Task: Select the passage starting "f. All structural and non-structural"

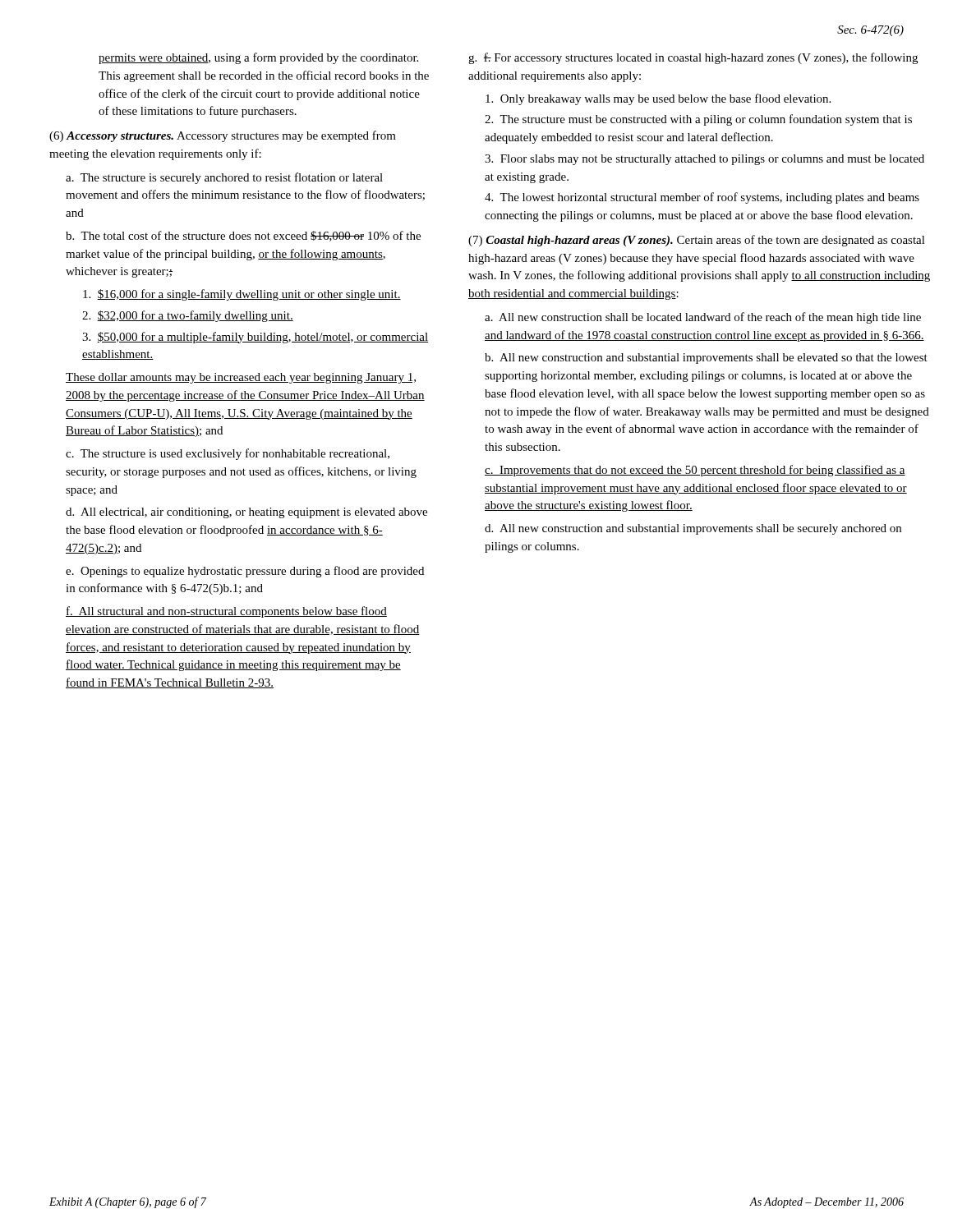Action: click(249, 647)
